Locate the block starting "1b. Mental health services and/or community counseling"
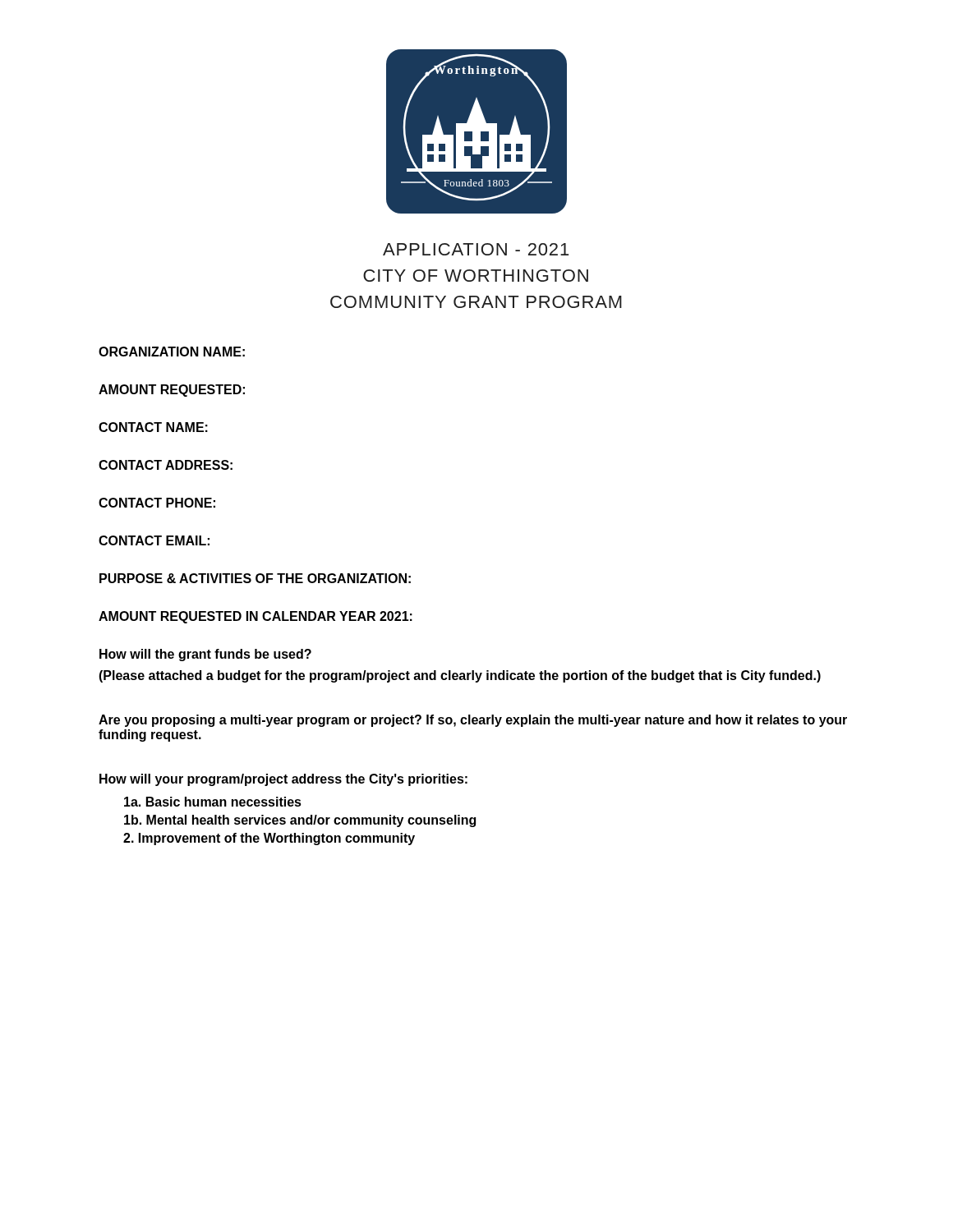Image resolution: width=953 pixels, height=1232 pixels. (x=300, y=820)
